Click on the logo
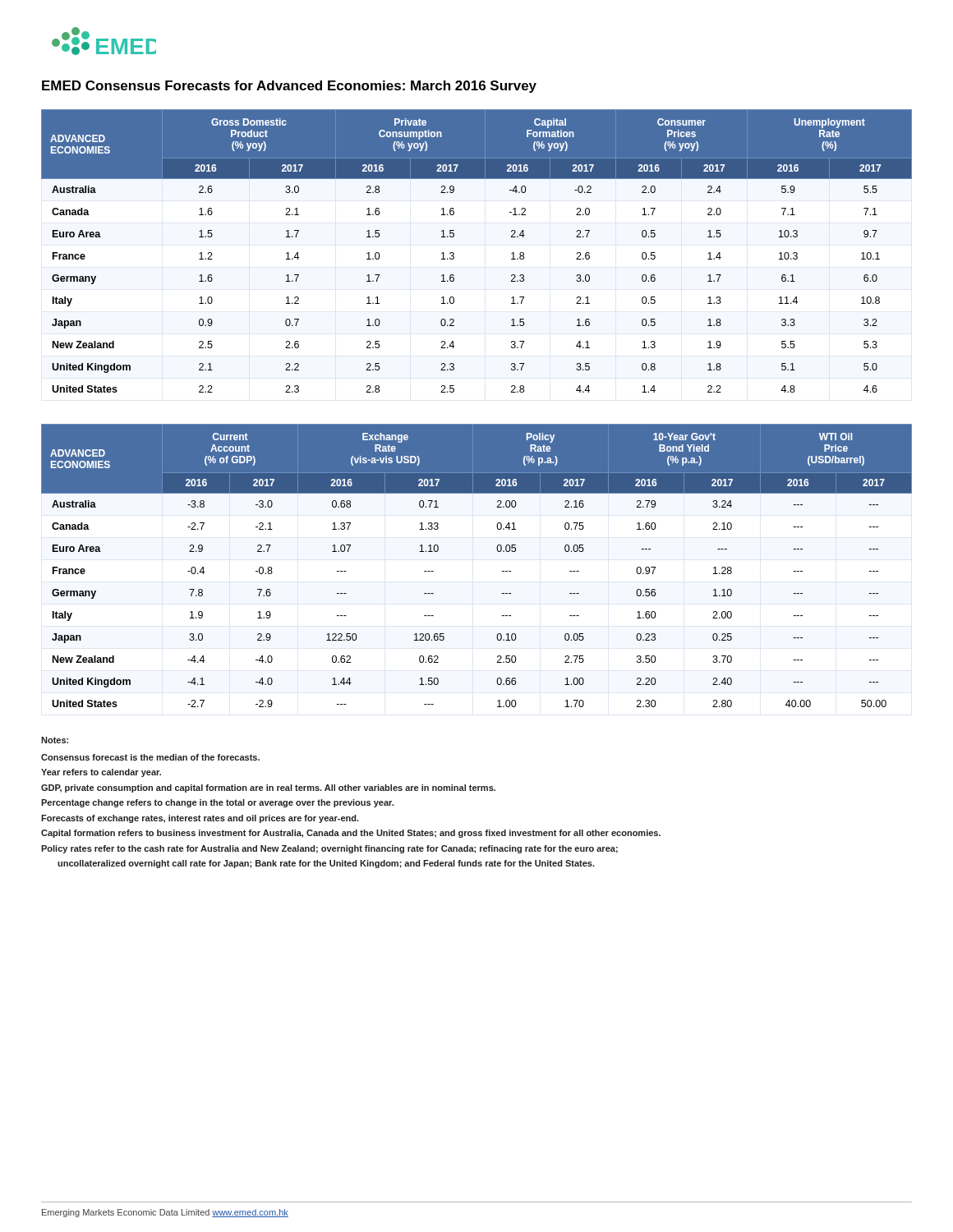Screen dimensions: 1232x953 (476, 47)
